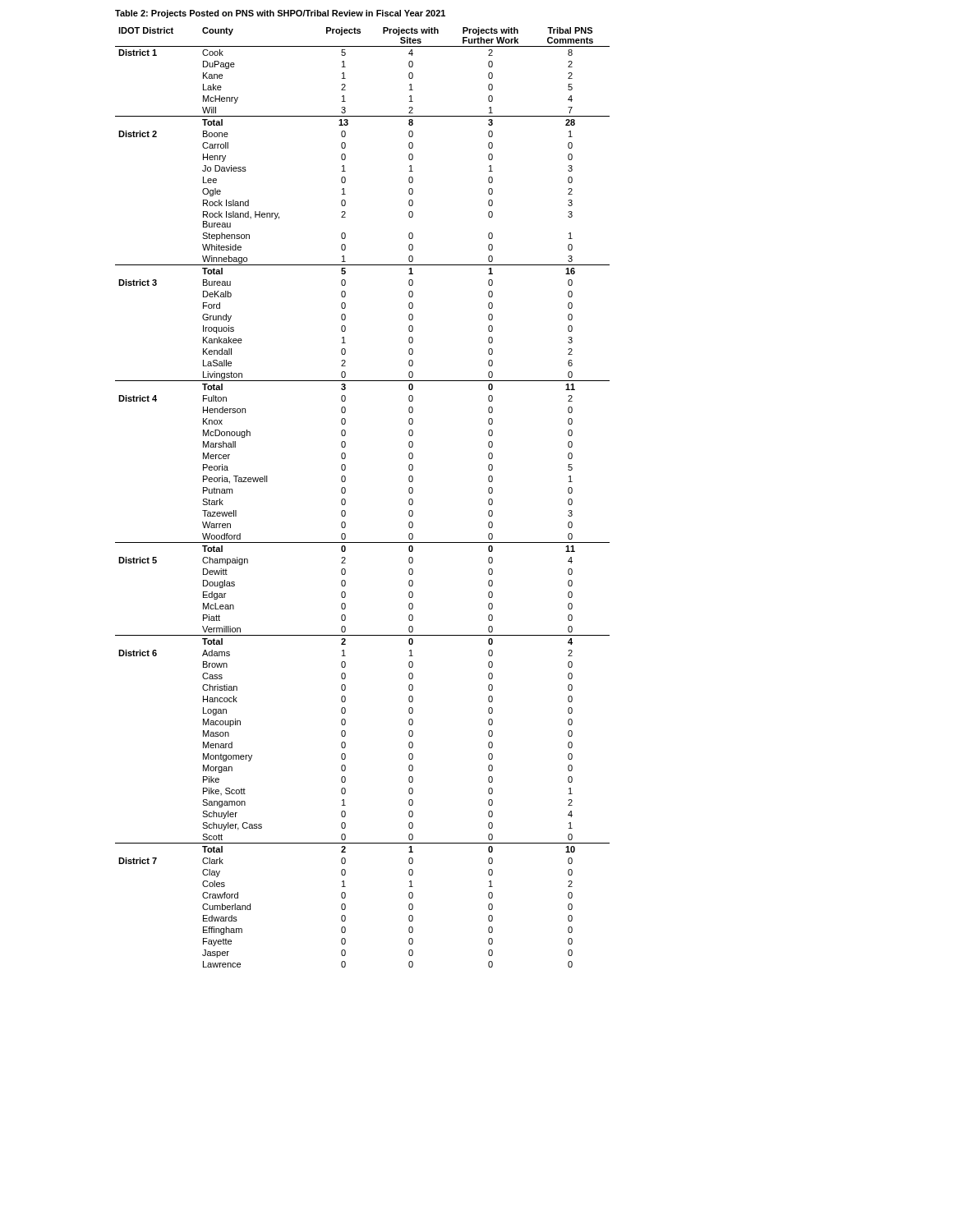Locate the table with the text "Tribal PNS Comments"
The image size is (953, 1232).
[x=362, y=497]
